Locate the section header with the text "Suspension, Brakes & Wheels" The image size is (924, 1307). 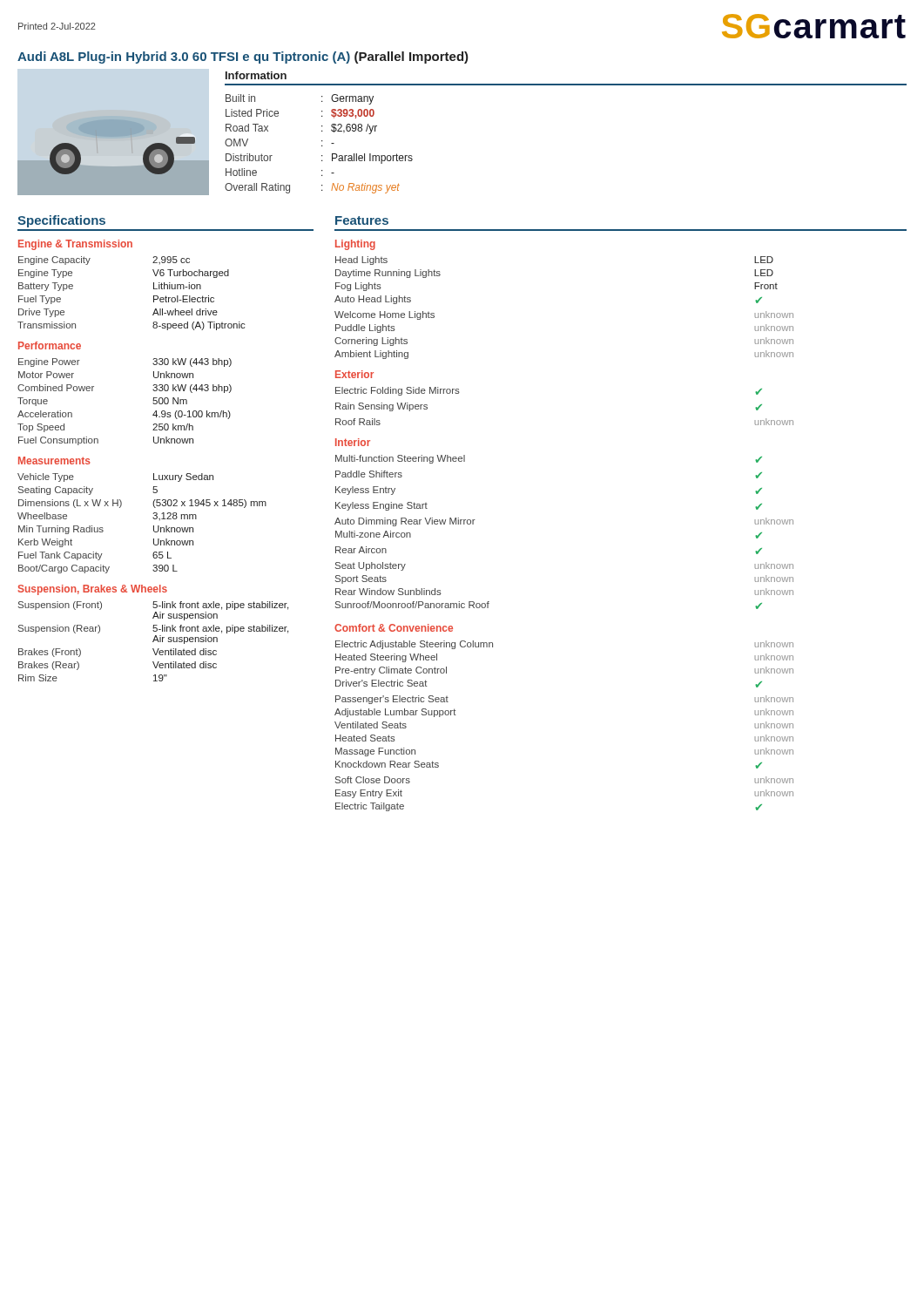point(92,589)
